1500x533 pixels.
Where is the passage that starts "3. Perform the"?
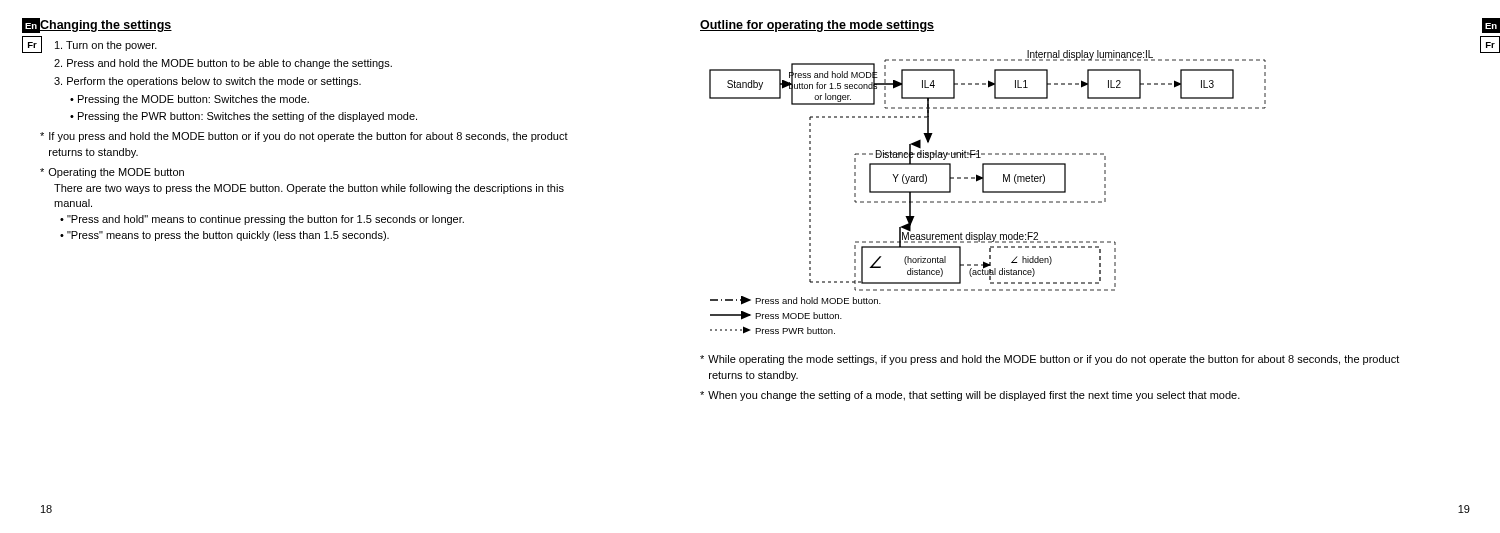pyautogui.click(x=208, y=81)
